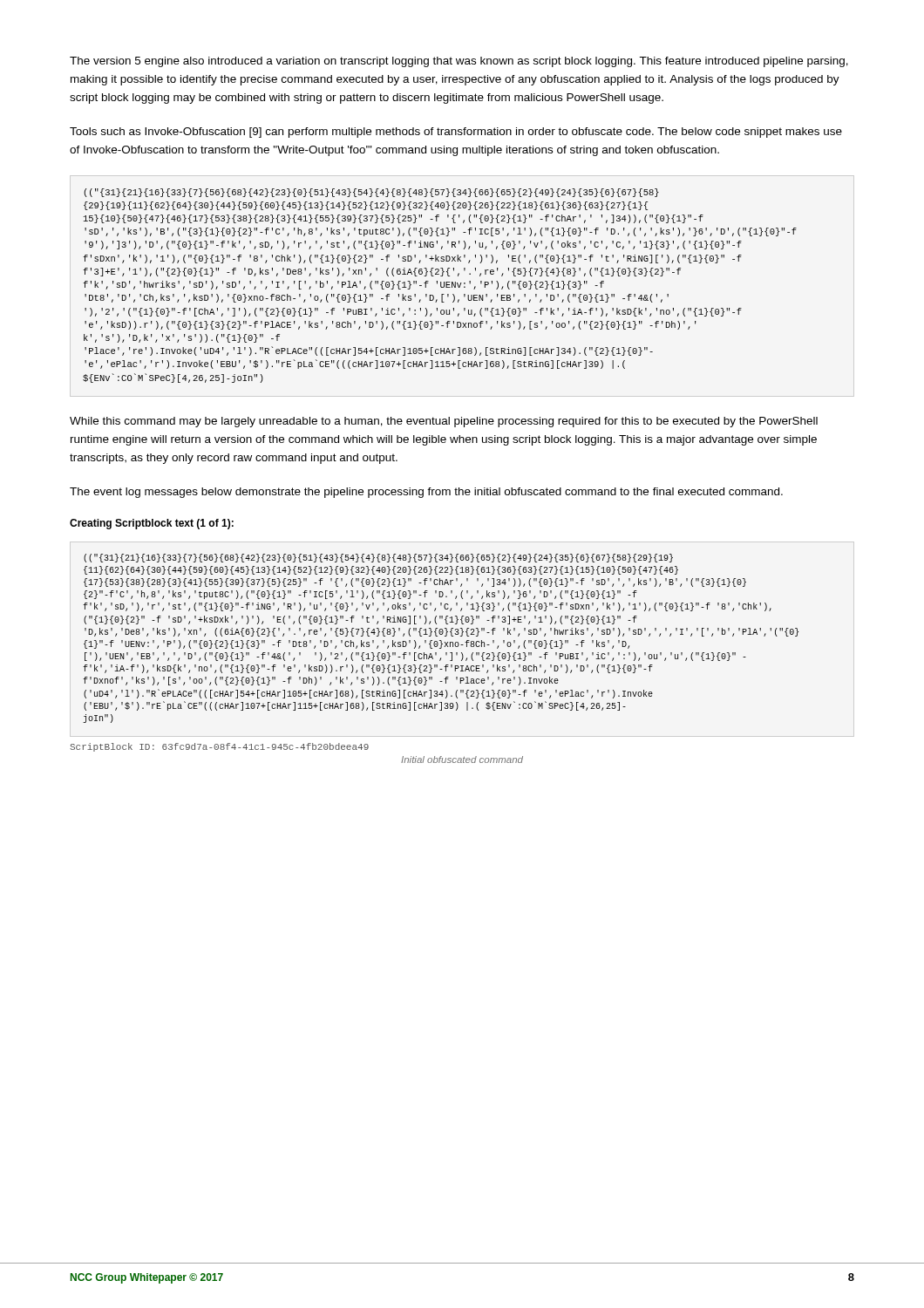Find the text block that reads "Tools such as"
This screenshot has height=1308, width=924.
click(x=456, y=140)
